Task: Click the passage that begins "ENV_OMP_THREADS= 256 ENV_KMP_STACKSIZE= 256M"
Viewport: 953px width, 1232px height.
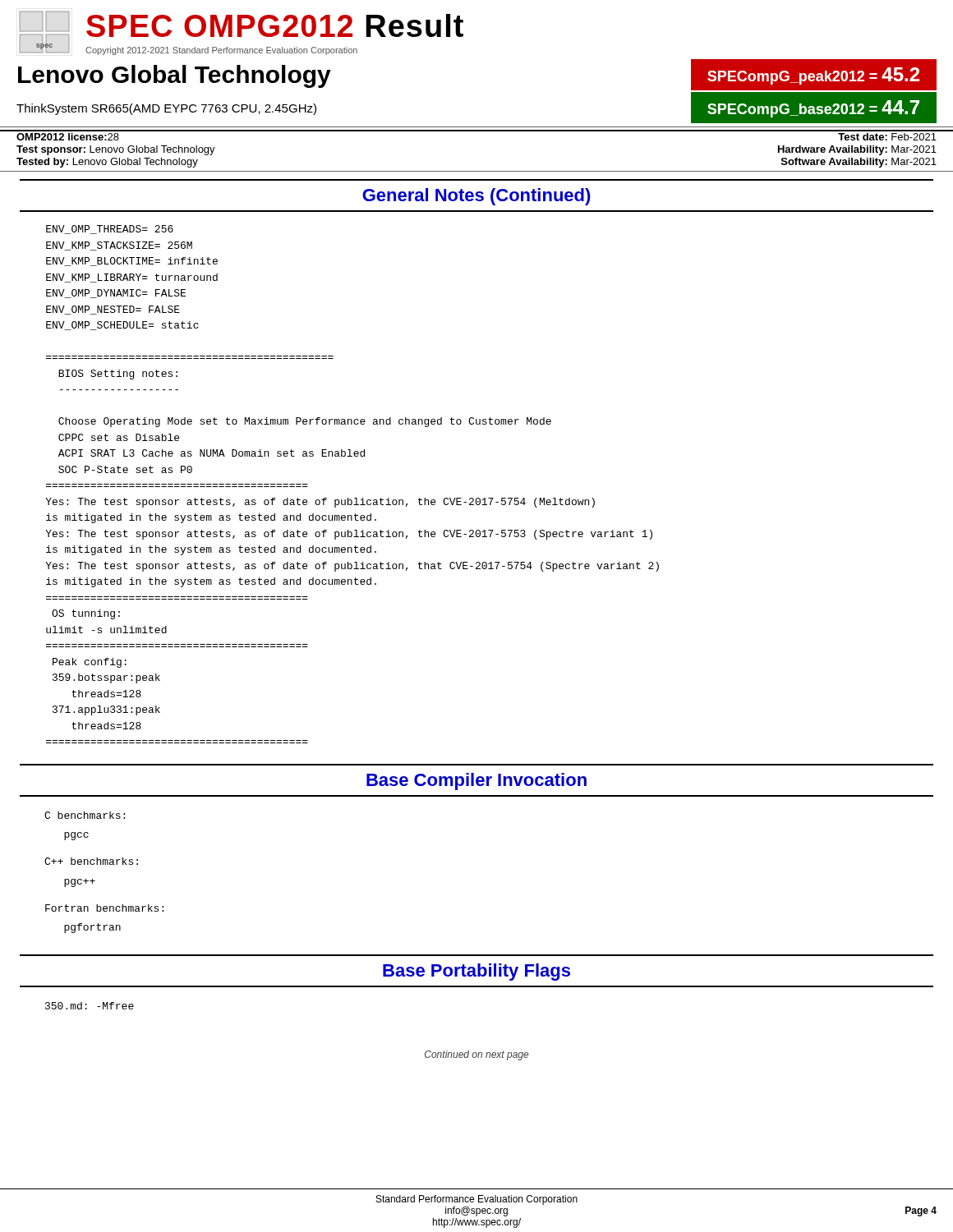Action: 476,486
